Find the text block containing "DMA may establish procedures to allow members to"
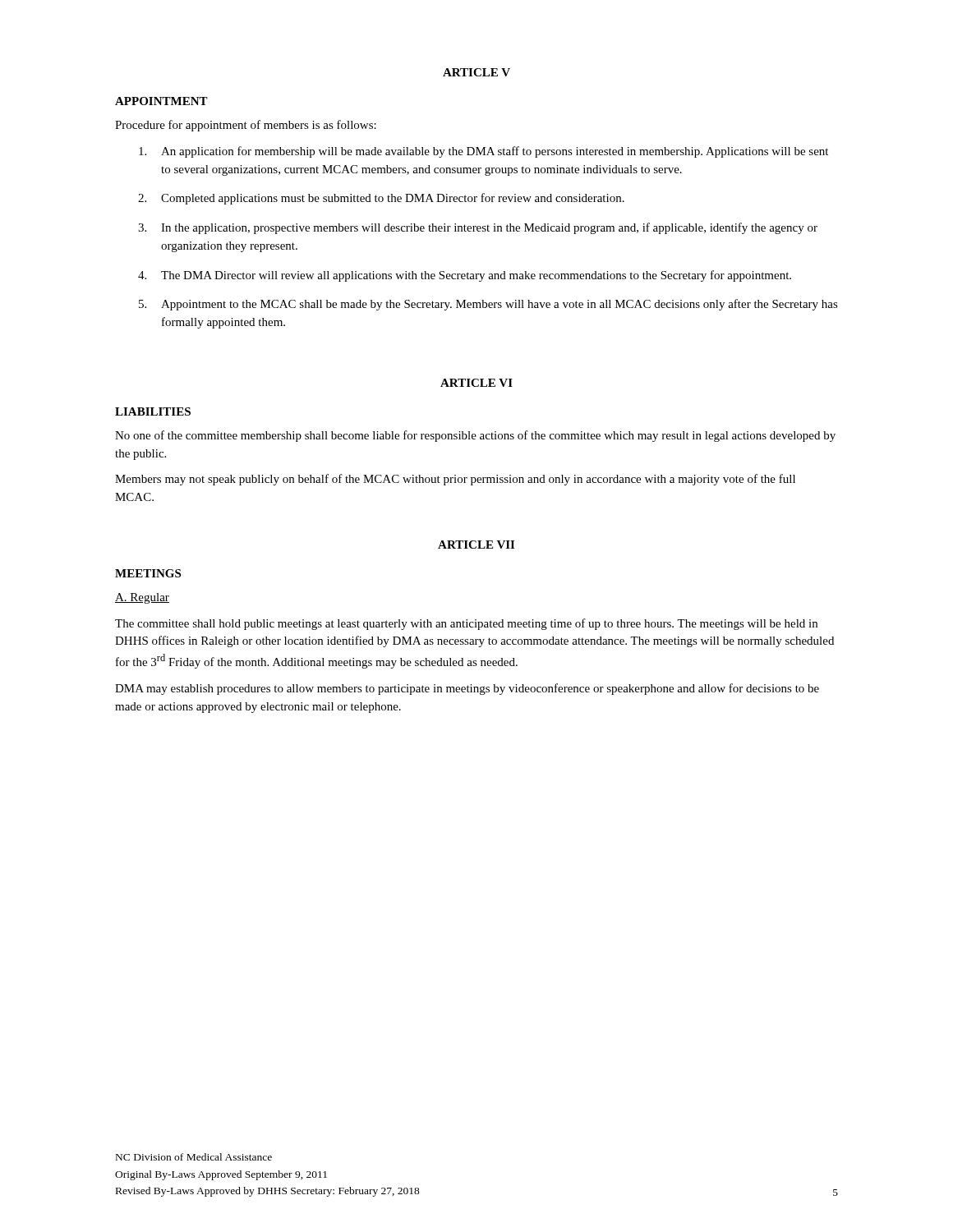Screen dimensions: 1232x953 [x=467, y=697]
